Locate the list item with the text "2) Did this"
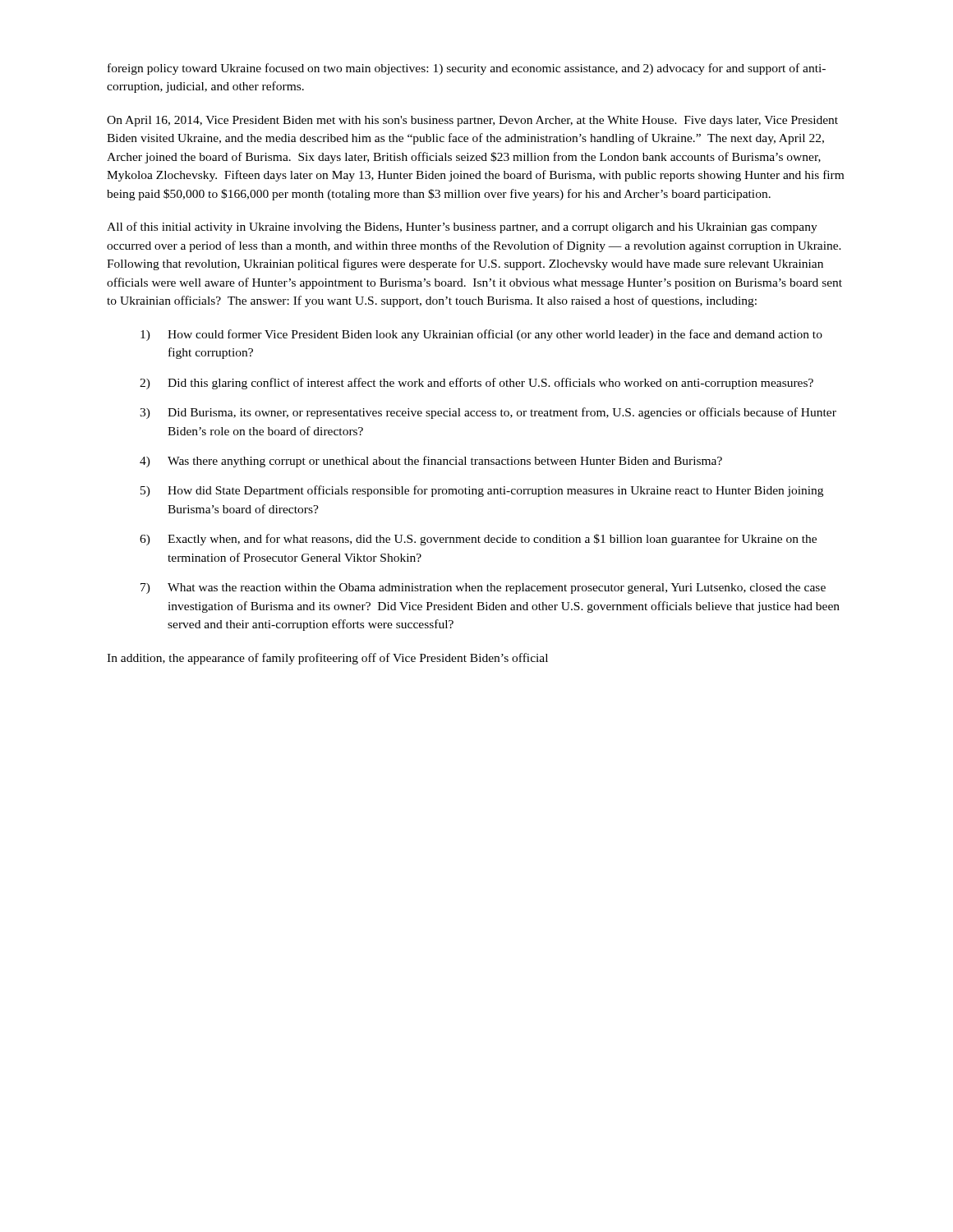 [x=493, y=383]
